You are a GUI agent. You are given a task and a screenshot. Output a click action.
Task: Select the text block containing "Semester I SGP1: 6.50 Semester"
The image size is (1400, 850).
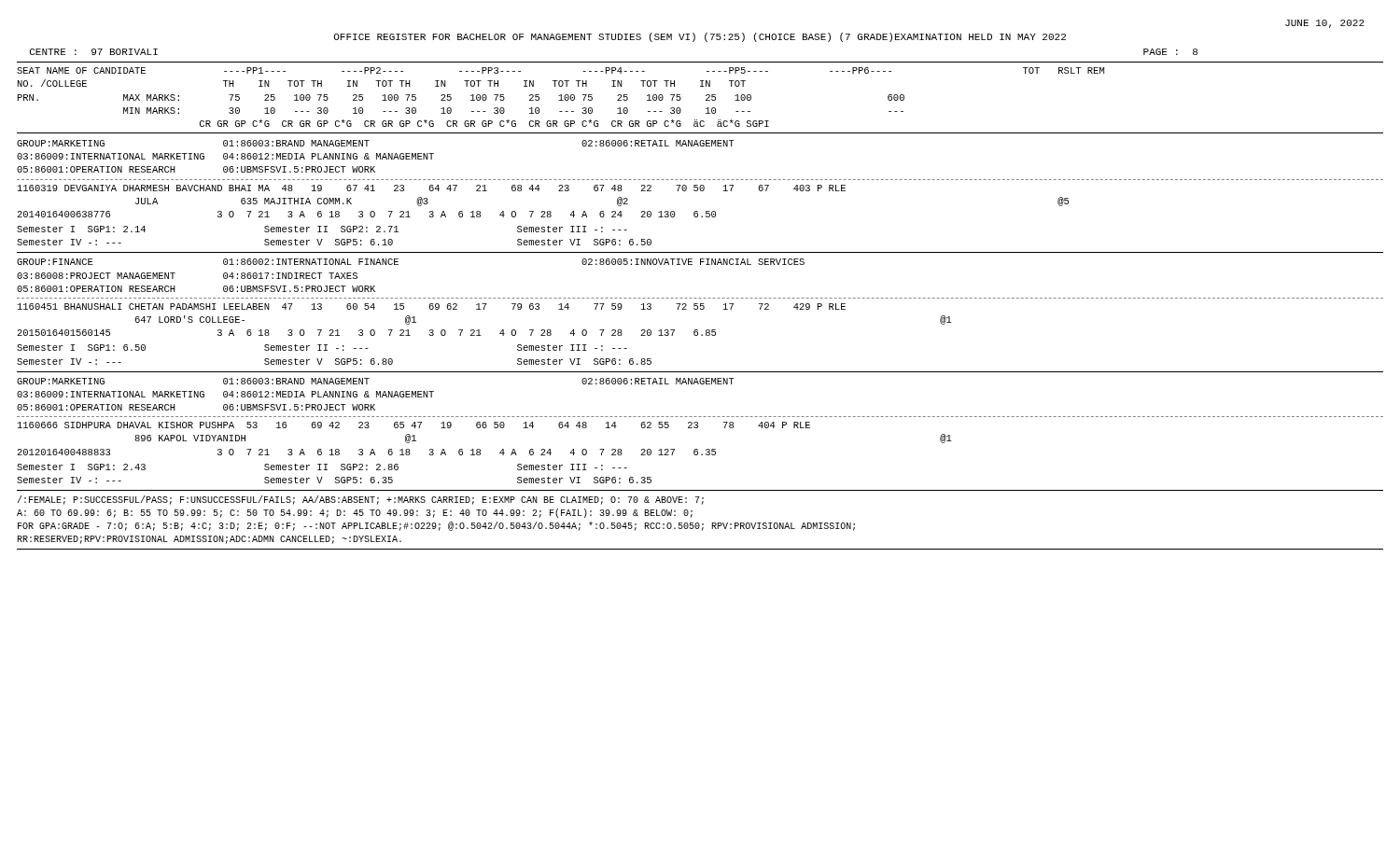click(x=334, y=355)
